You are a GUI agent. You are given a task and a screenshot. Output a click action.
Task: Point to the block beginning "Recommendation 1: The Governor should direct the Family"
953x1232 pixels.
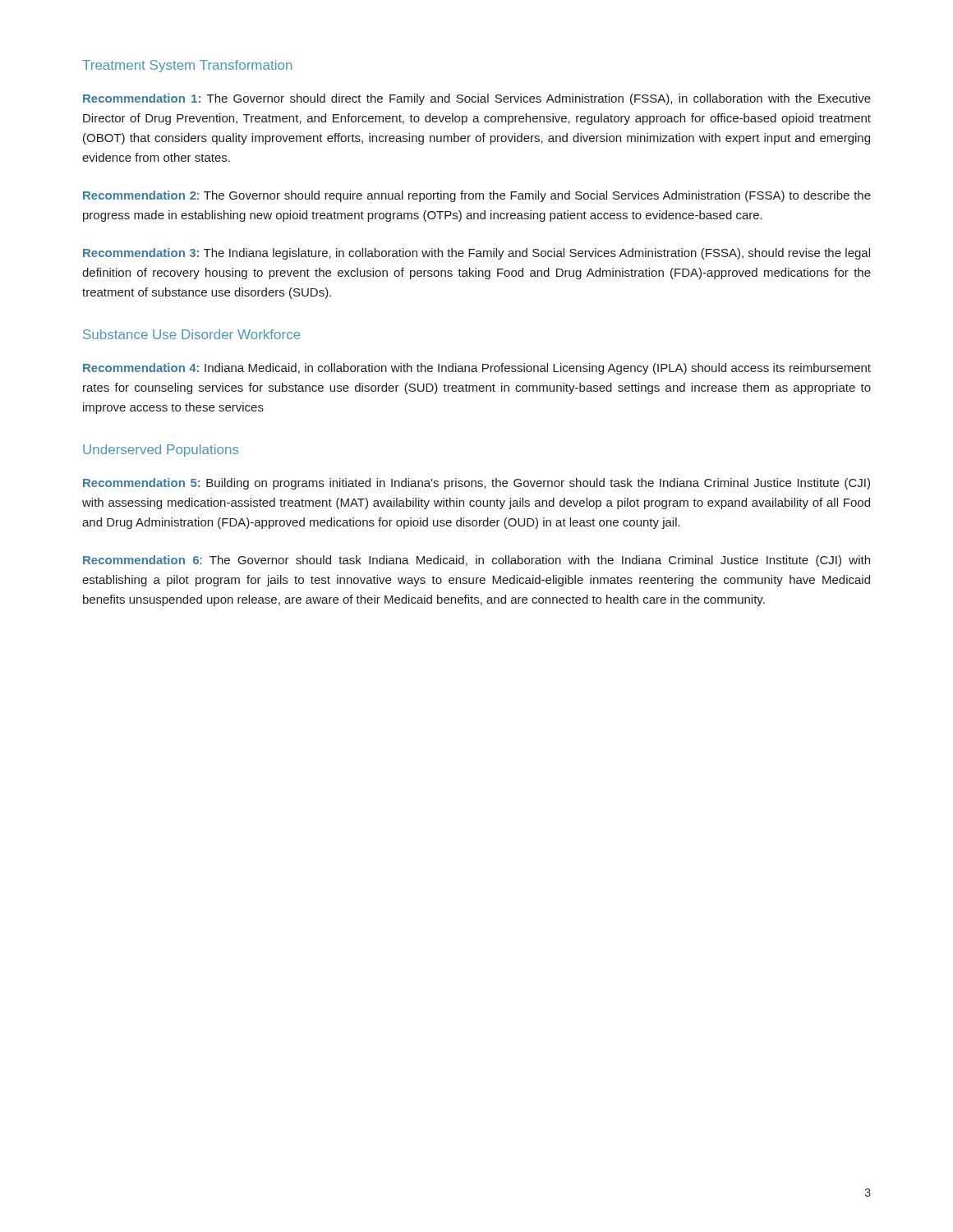476,128
